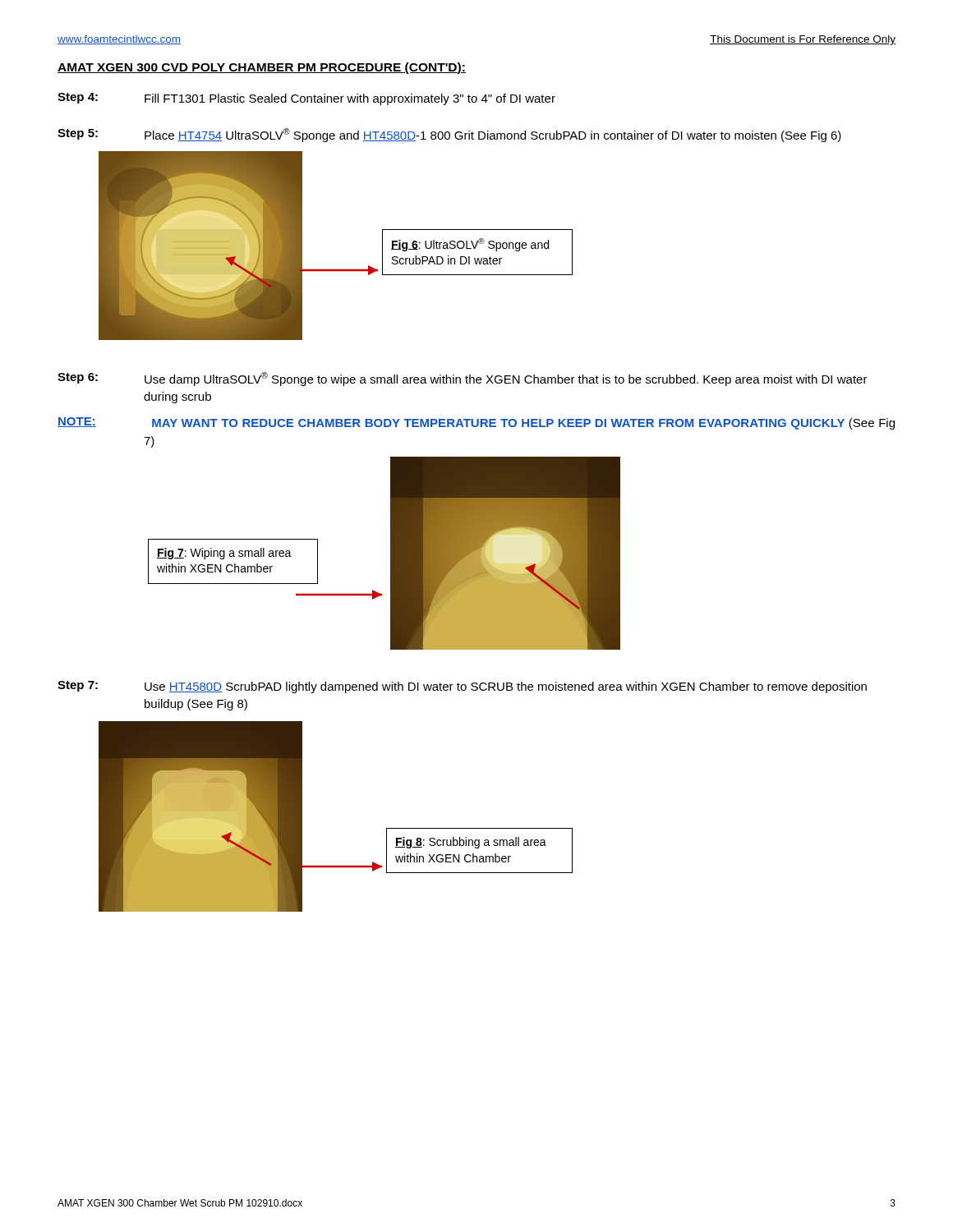This screenshot has height=1232, width=953.
Task: Find the block on this page that starts "Step 4: Fill FT1301 Plastic Sealed"
Action: (476, 98)
